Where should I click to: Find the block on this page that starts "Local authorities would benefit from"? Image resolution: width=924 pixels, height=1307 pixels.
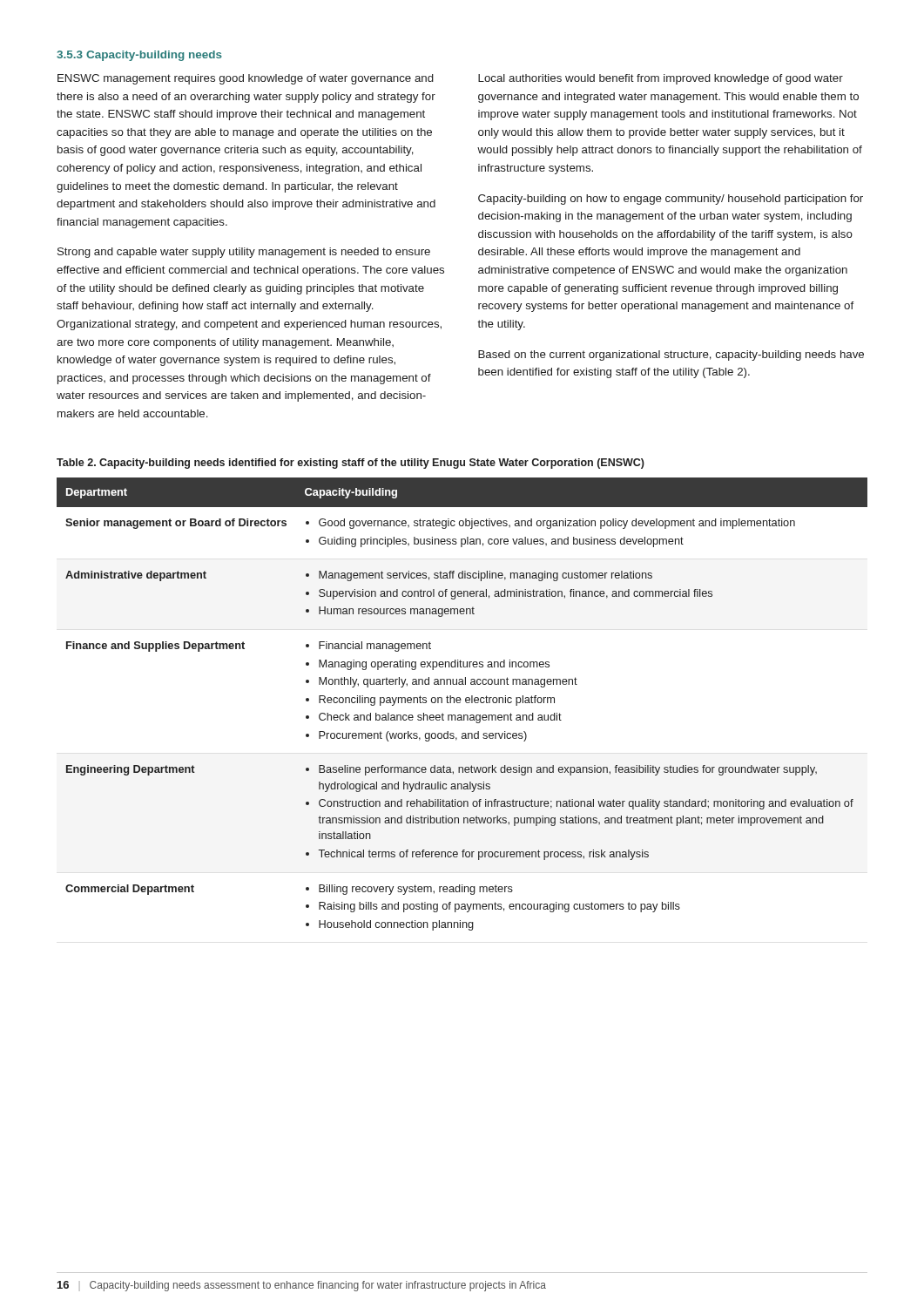point(673,226)
